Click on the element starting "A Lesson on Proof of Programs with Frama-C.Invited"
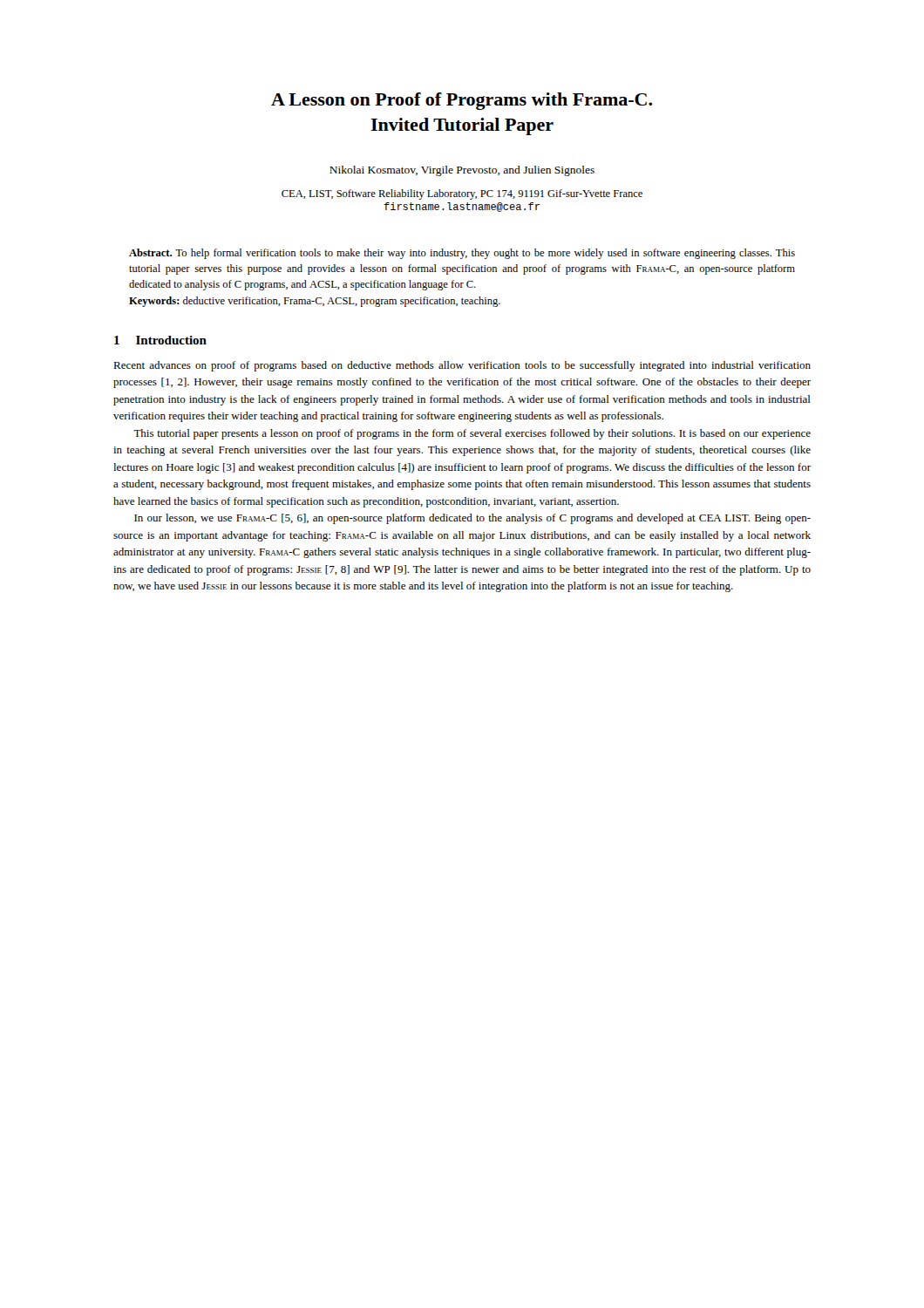This screenshot has width=924, height=1308. (x=462, y=112)
